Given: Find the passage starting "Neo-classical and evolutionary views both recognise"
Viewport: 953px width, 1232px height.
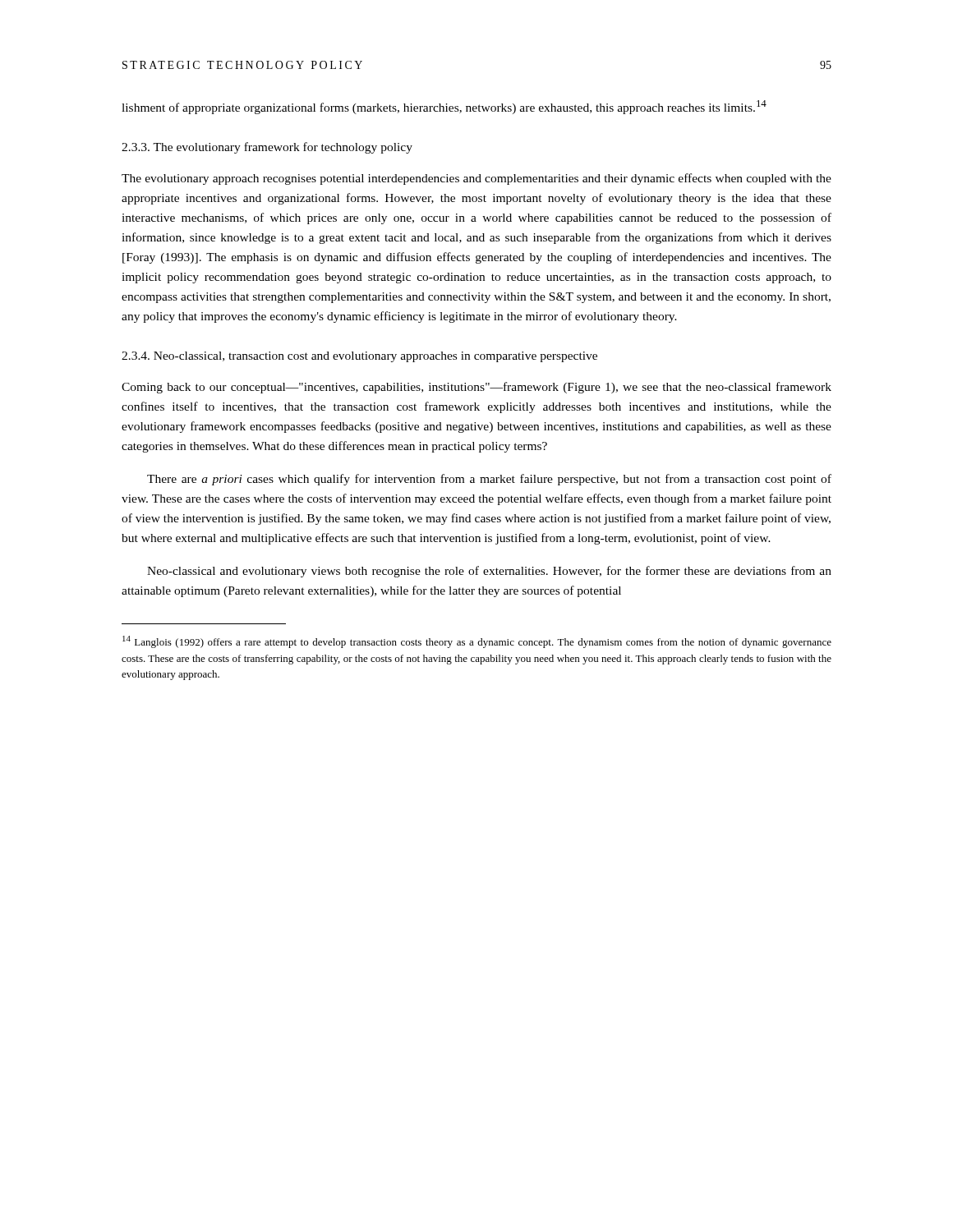Looking at the screenshot, I should coord(476,581).
